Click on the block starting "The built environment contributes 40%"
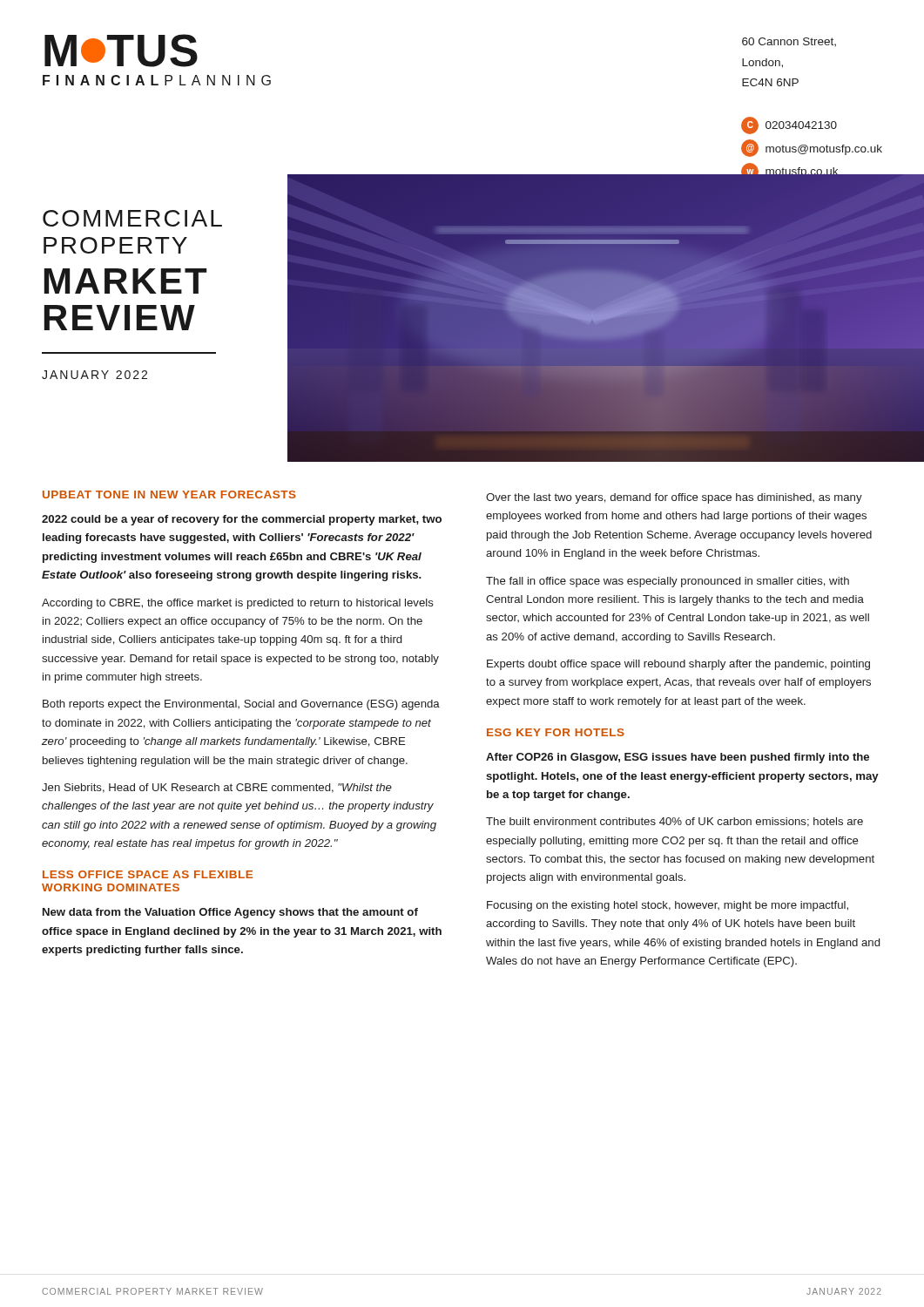This screenshot has height=1307, width=924. point(680,849)
